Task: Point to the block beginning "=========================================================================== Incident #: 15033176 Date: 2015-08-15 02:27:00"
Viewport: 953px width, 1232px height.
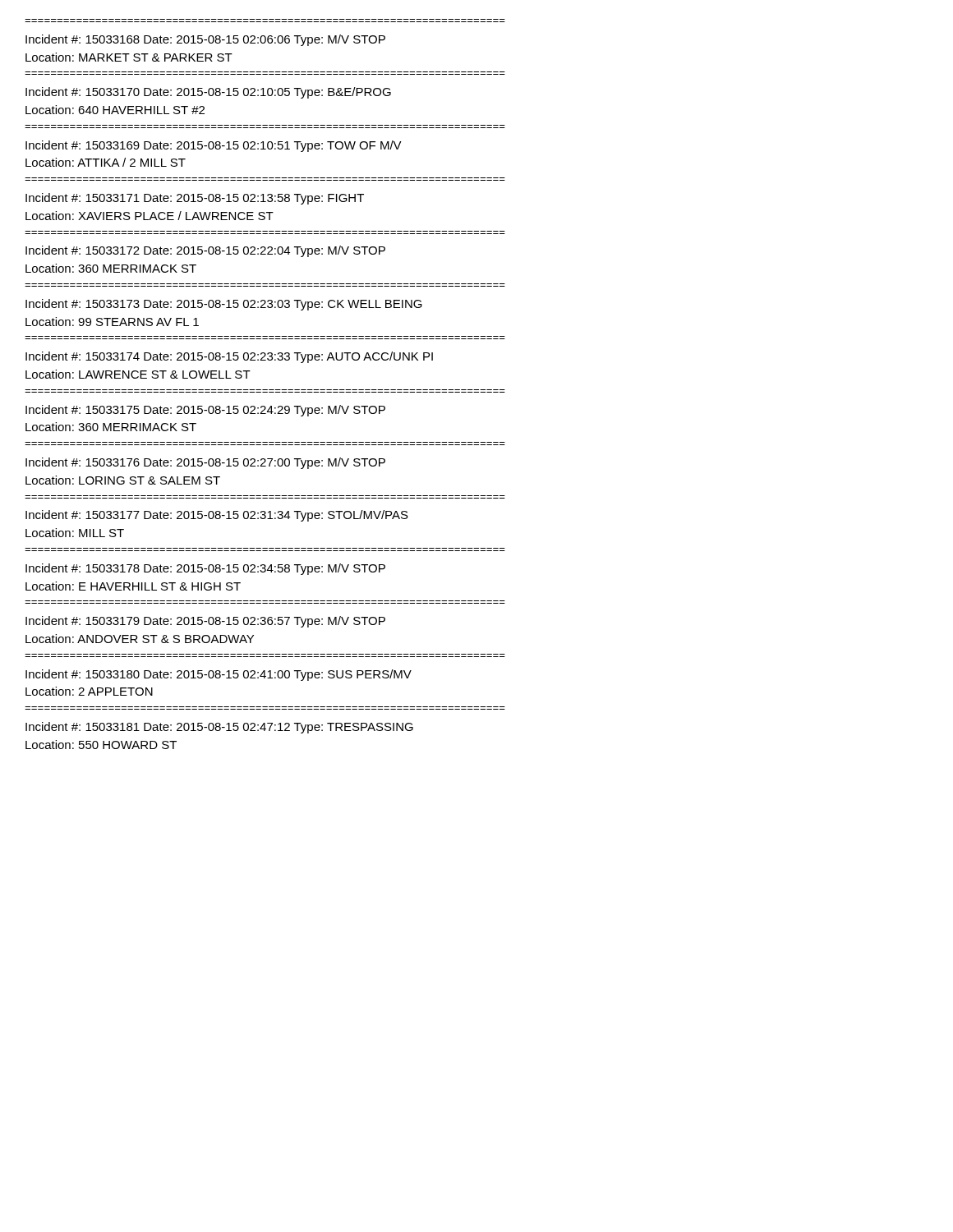Action: coord(205,463)
